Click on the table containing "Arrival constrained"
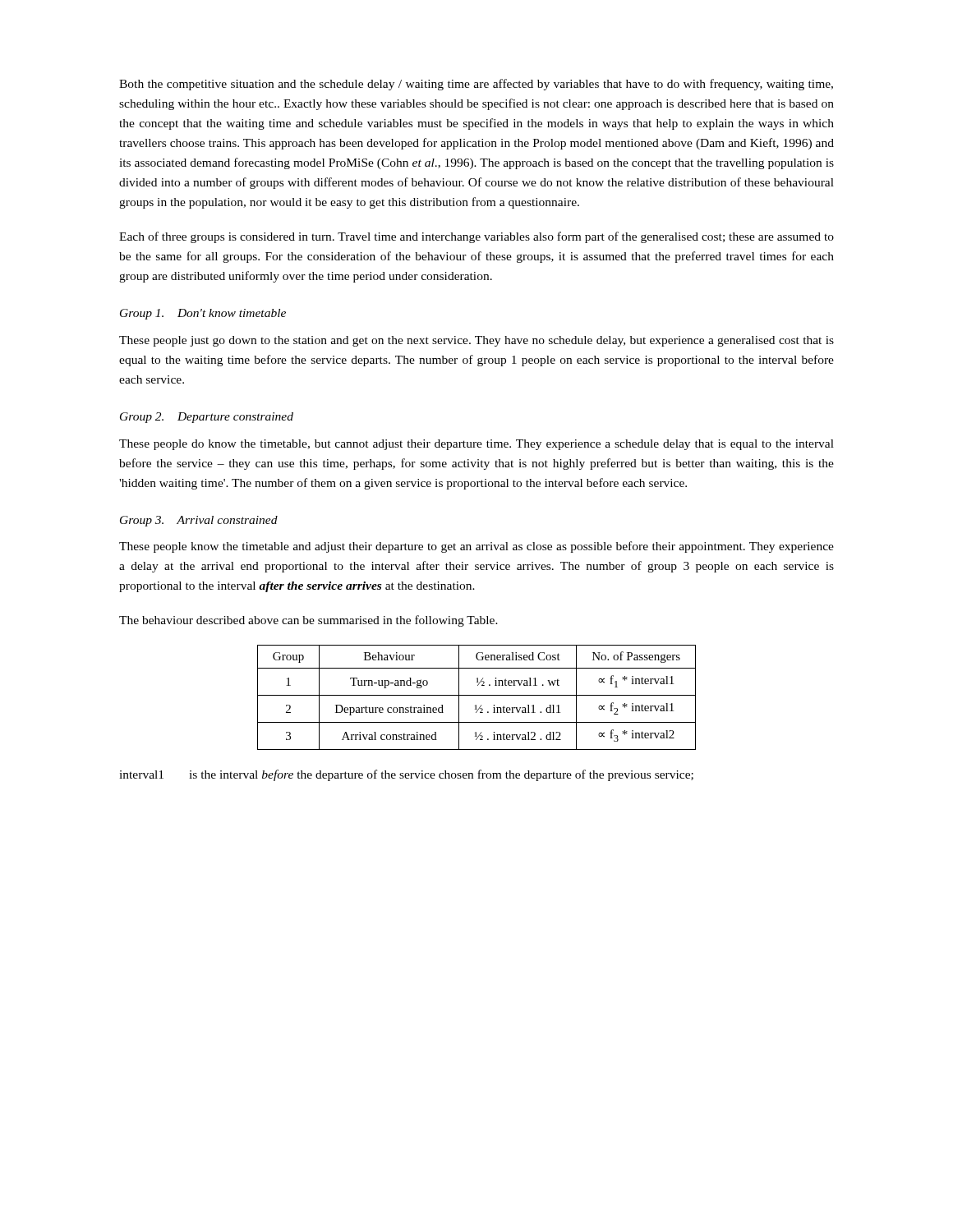 click(476, 698)
